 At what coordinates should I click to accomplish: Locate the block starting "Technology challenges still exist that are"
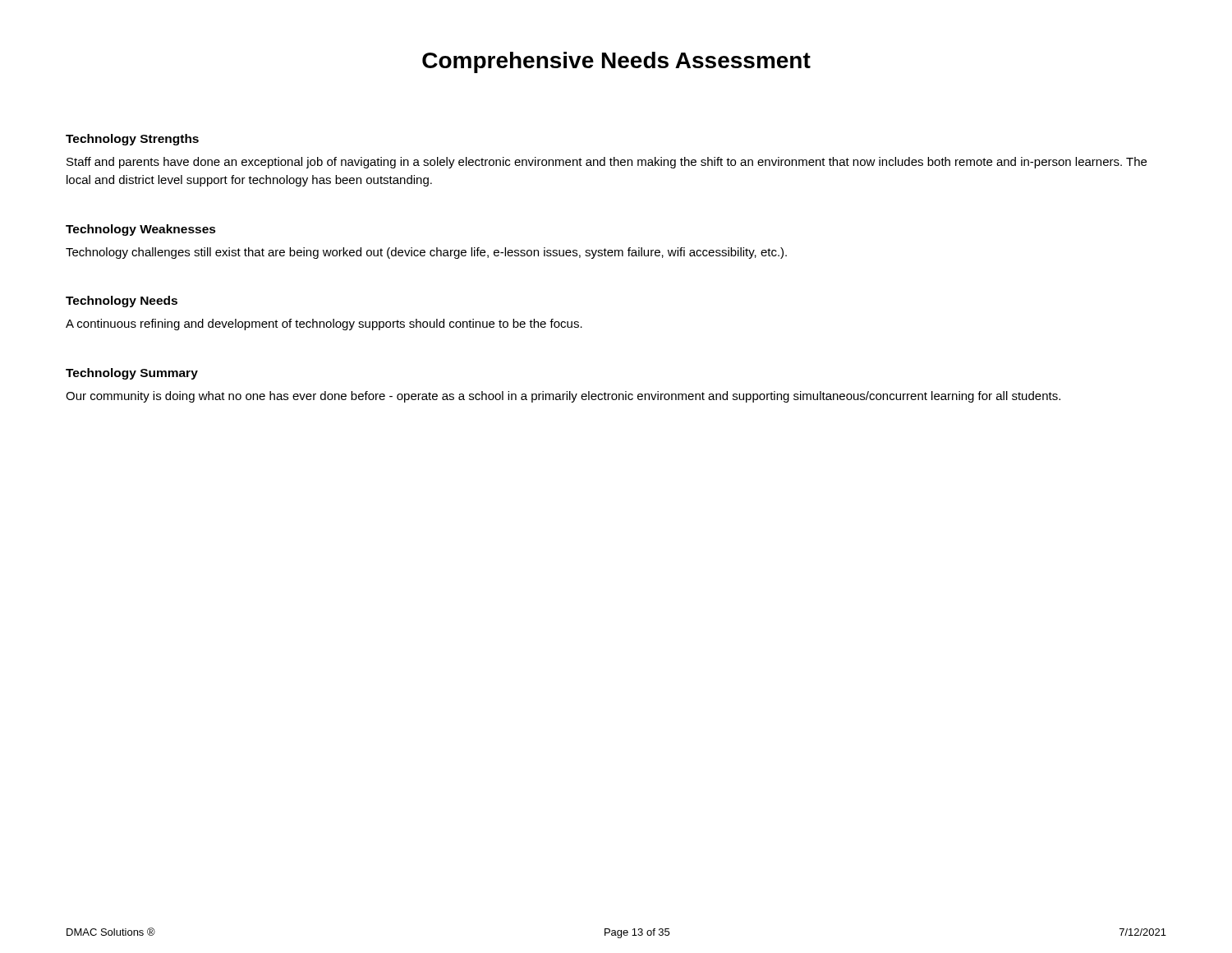427,251
